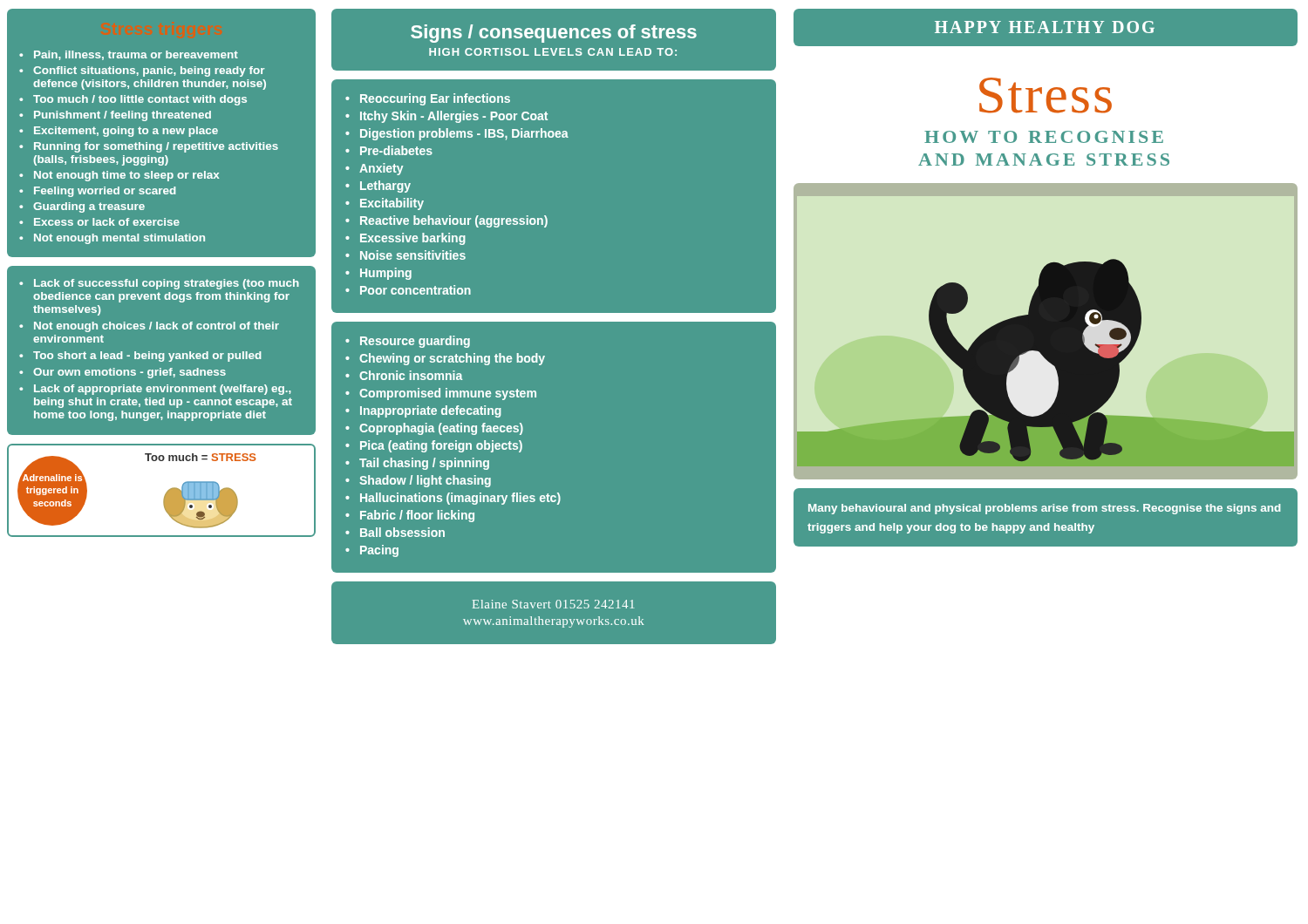This screenshot has height=924, width=1308.
Task: Click on the text starting "Signs / consequences of stress HIGH CORTISOL LEVELS"
Action: tap(554, 40)
